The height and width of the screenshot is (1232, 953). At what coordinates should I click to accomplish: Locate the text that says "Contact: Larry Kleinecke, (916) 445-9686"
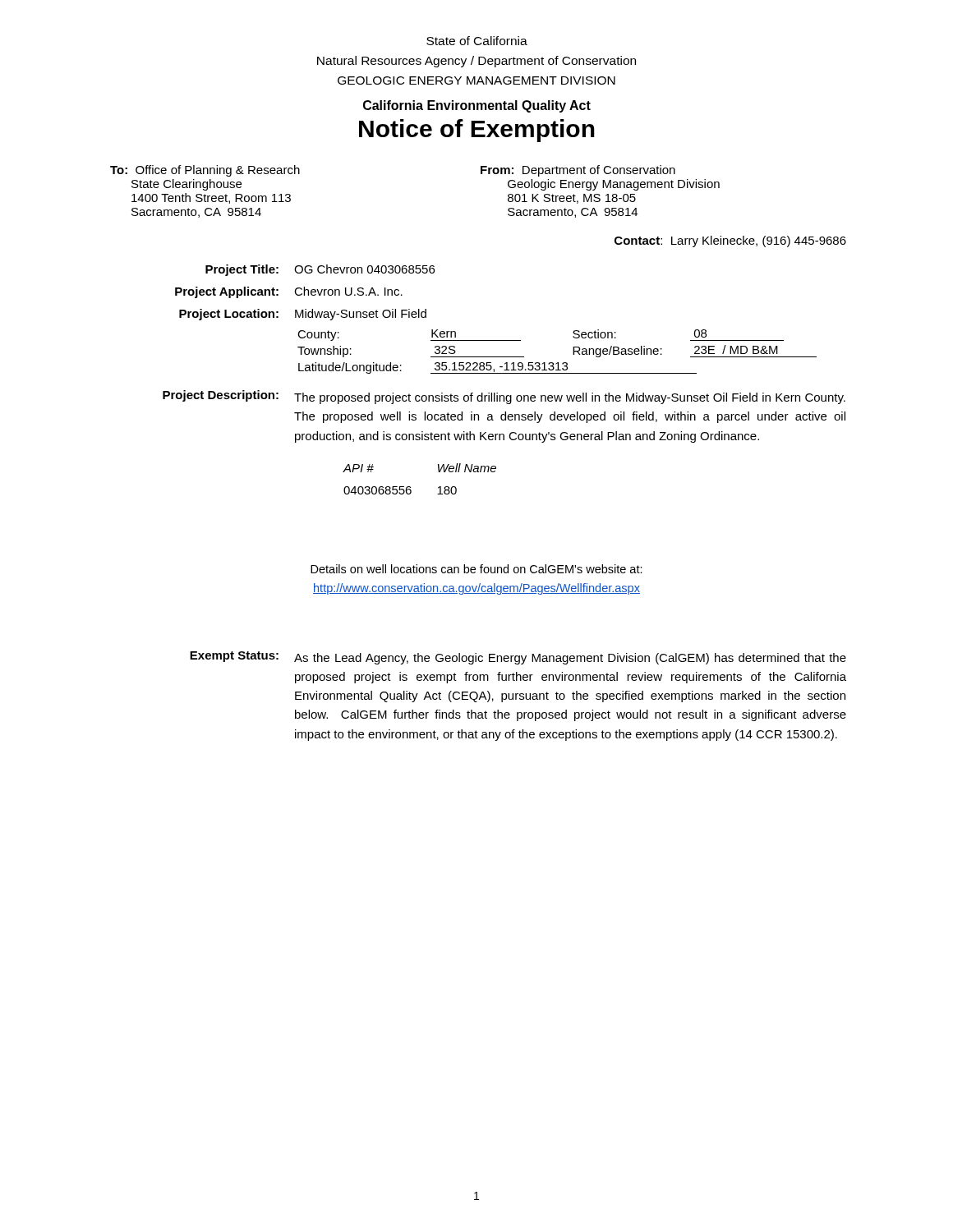click(x=730, y=240)
